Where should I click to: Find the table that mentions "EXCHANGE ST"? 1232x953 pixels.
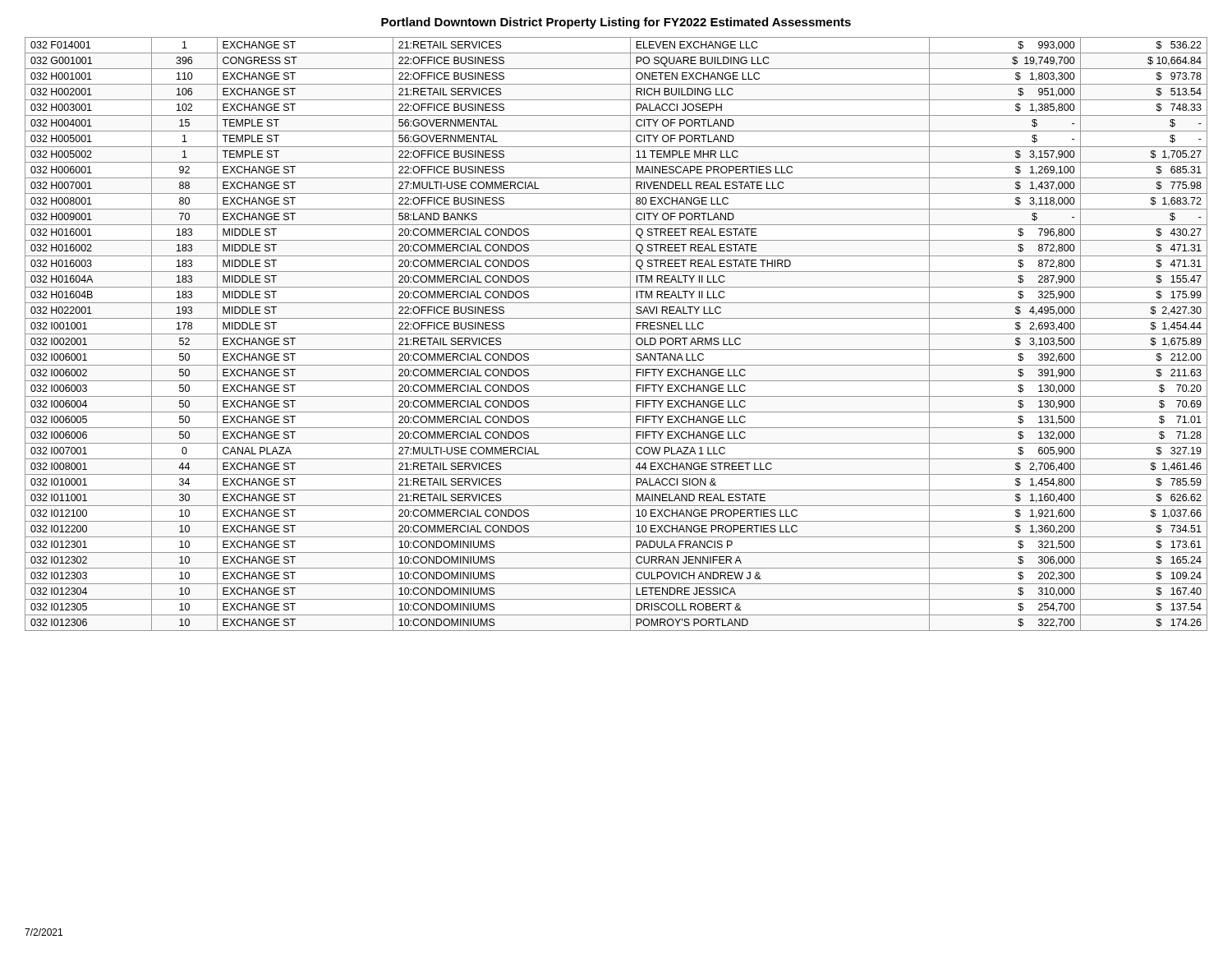[x=616, y=334]
